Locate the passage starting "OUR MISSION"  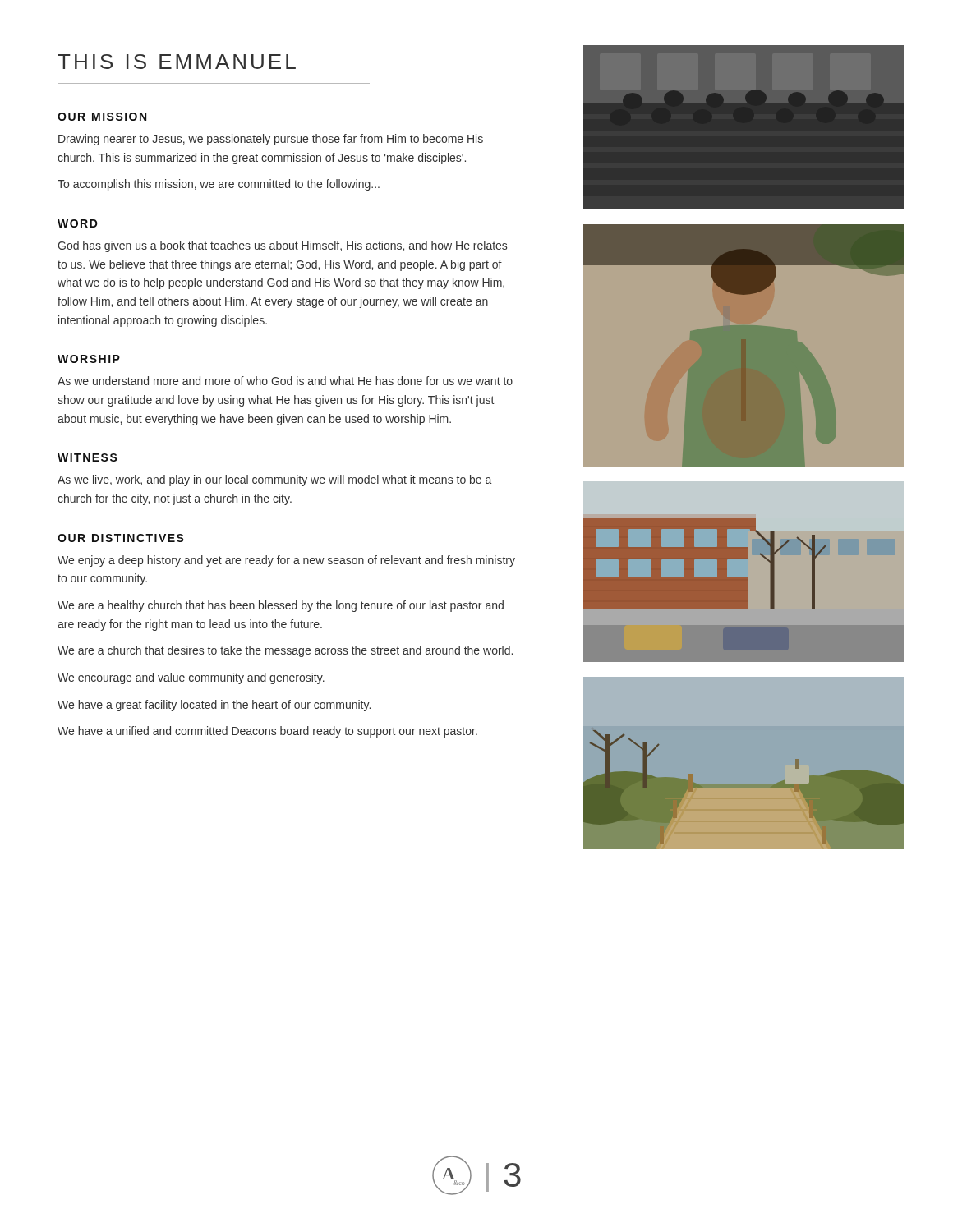(102, 117)
